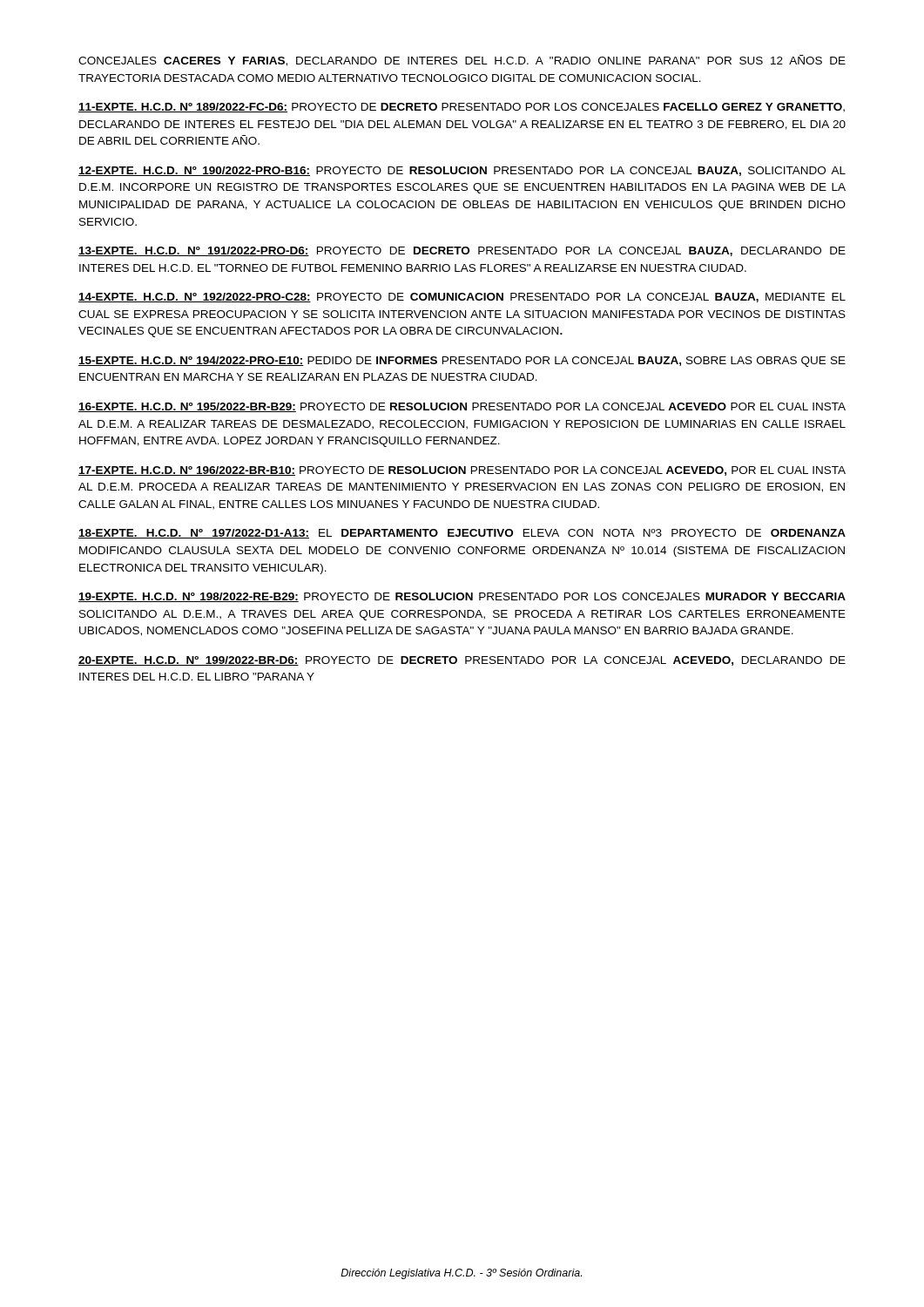Find the text block with the text "11-EXPTE. H.C.D. Nº 189/2022-FC-D6:"

[462, 124]
